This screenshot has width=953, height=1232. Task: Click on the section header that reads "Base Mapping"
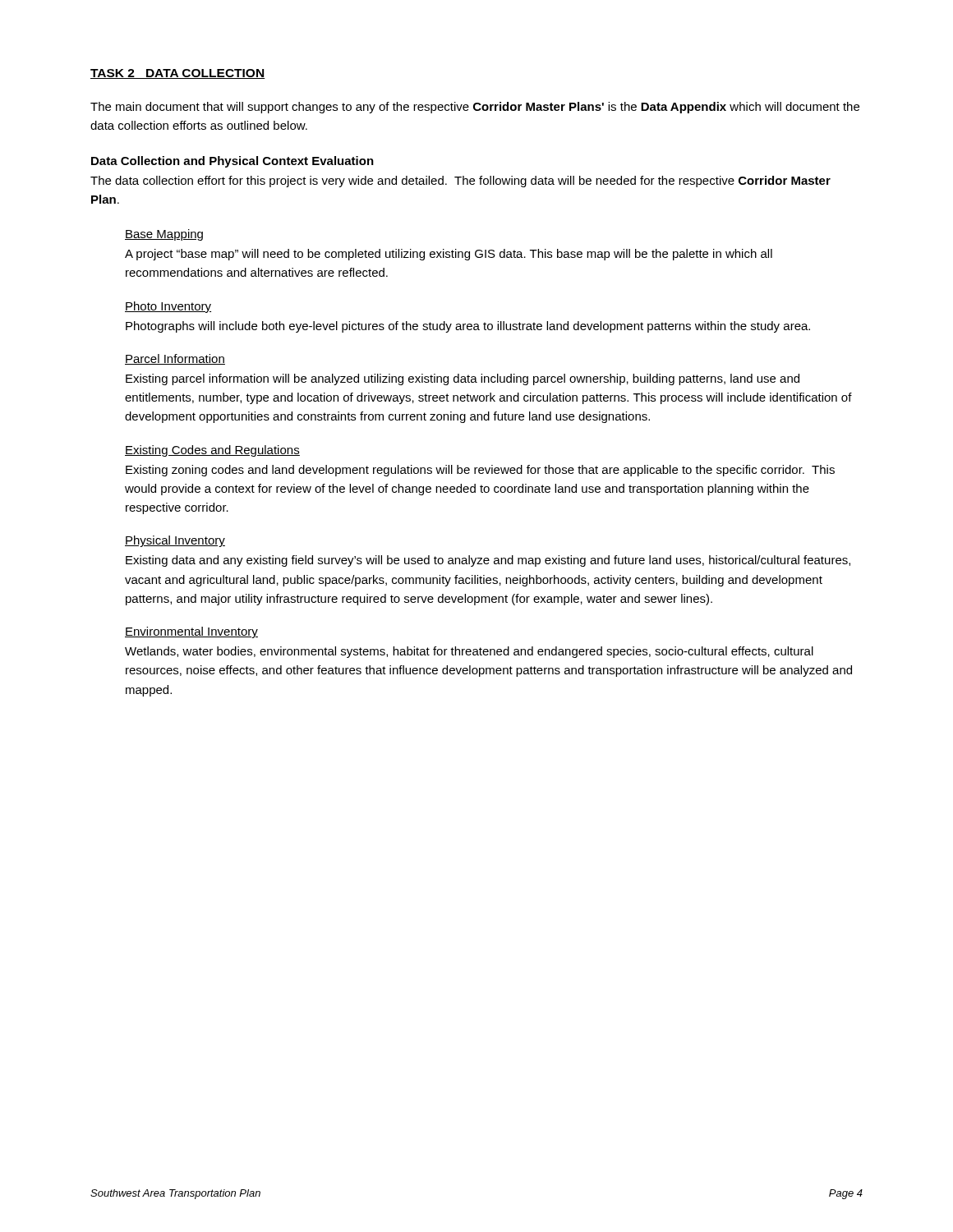click(164, 234)
